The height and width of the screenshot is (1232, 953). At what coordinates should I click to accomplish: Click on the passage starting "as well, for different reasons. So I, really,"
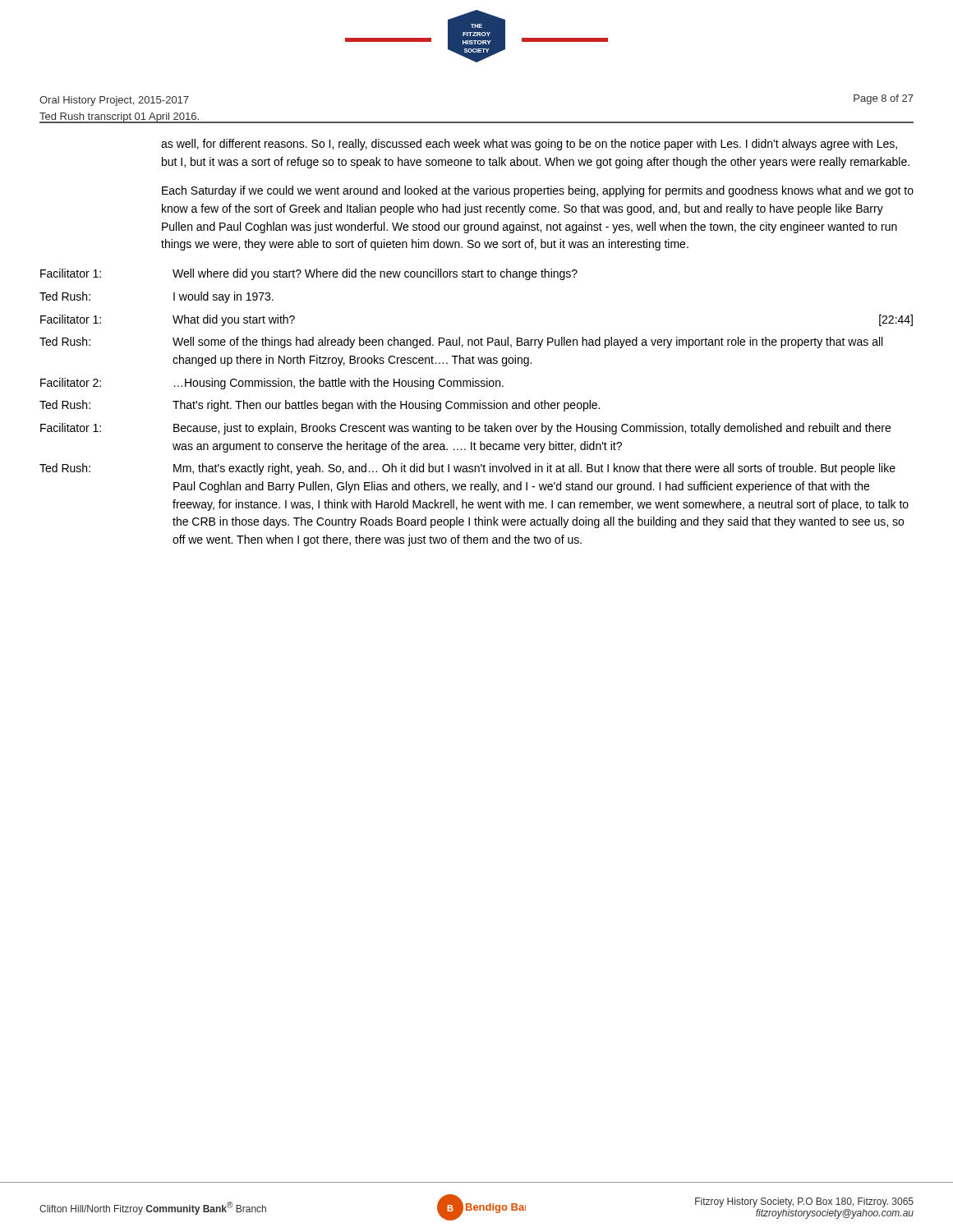[536, 153]
